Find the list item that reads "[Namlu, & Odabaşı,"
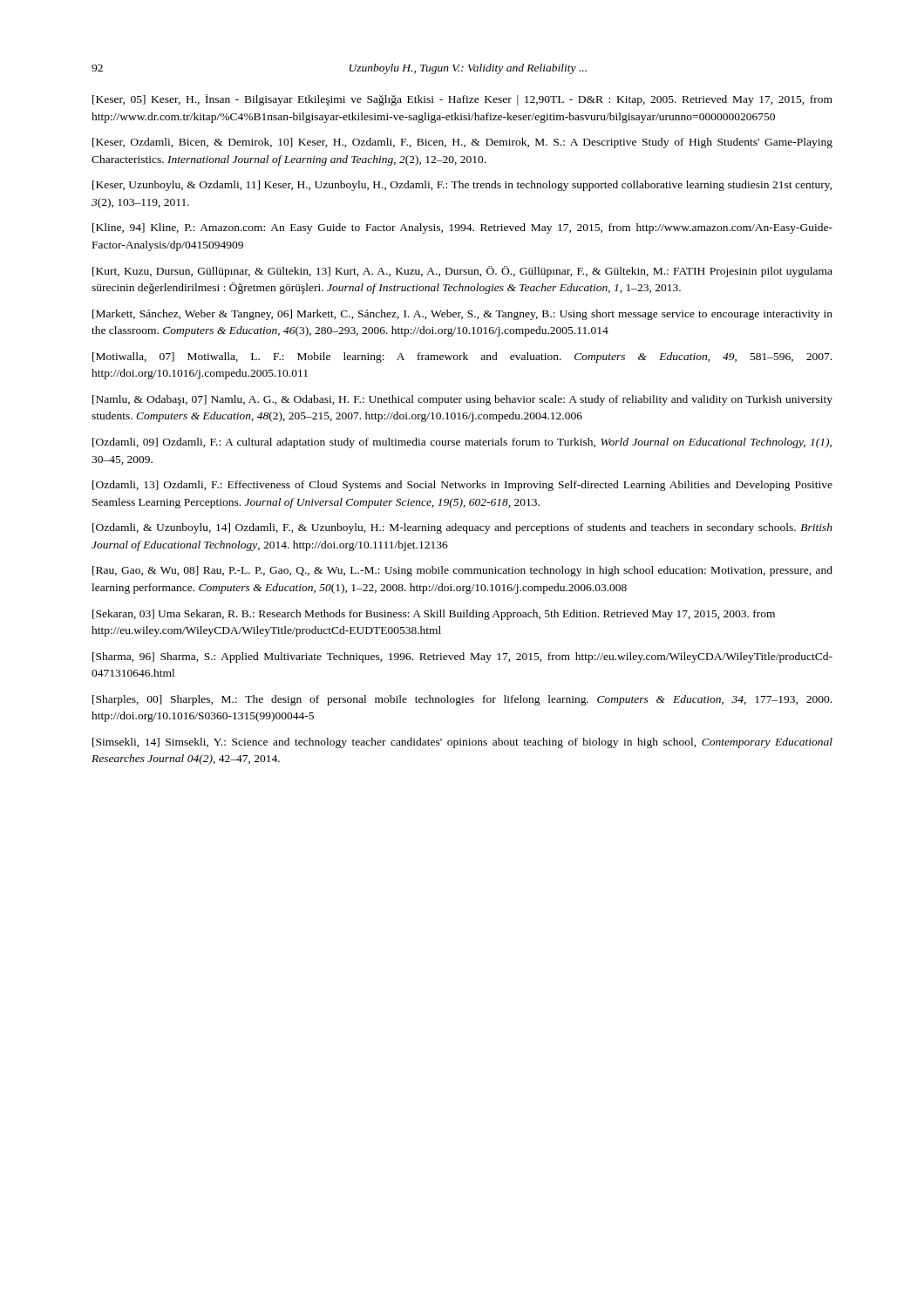Screen dimensions: 1308x924 click(x=462, y=407)
